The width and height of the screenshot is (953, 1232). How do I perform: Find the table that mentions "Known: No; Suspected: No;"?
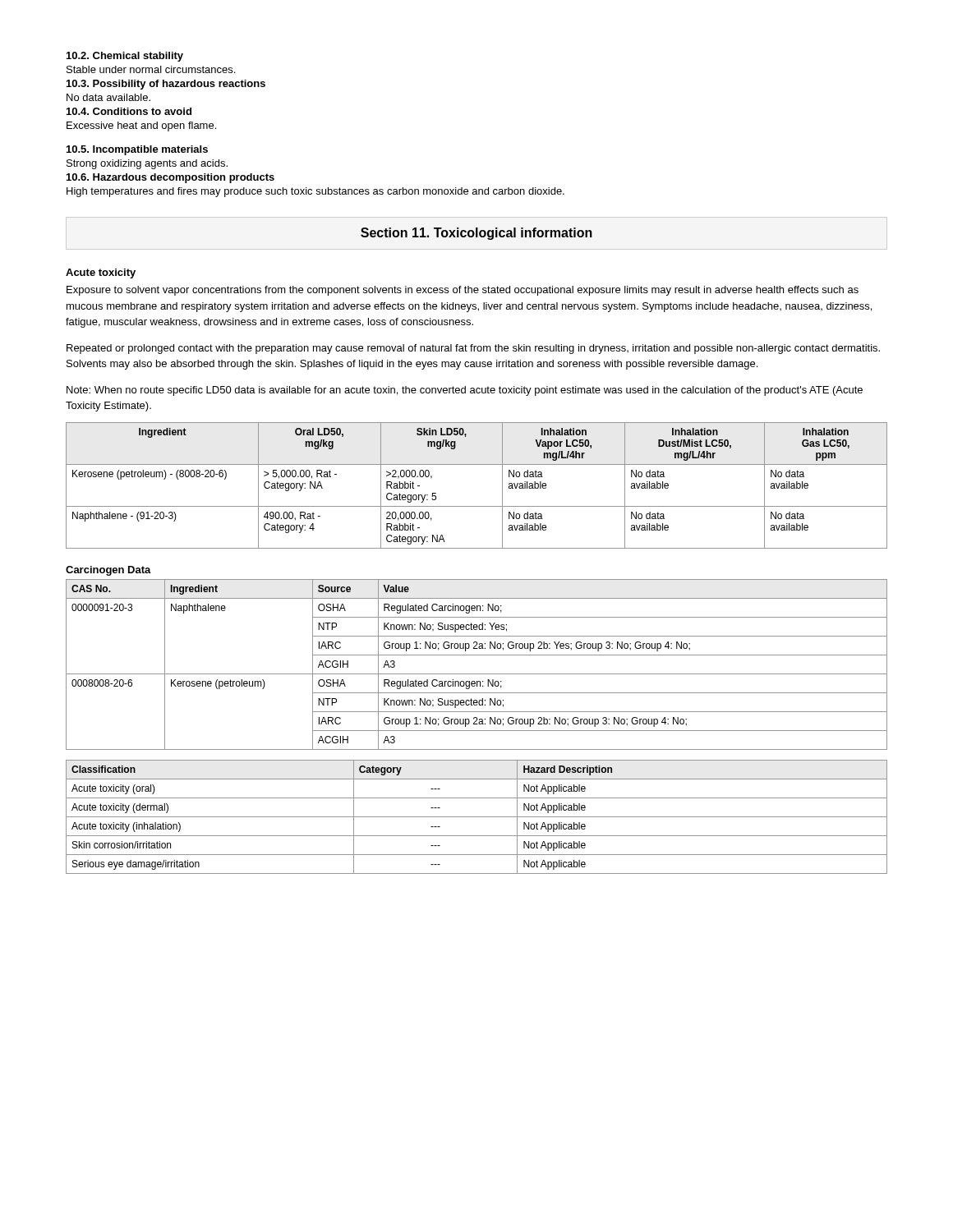pos(476,664)
